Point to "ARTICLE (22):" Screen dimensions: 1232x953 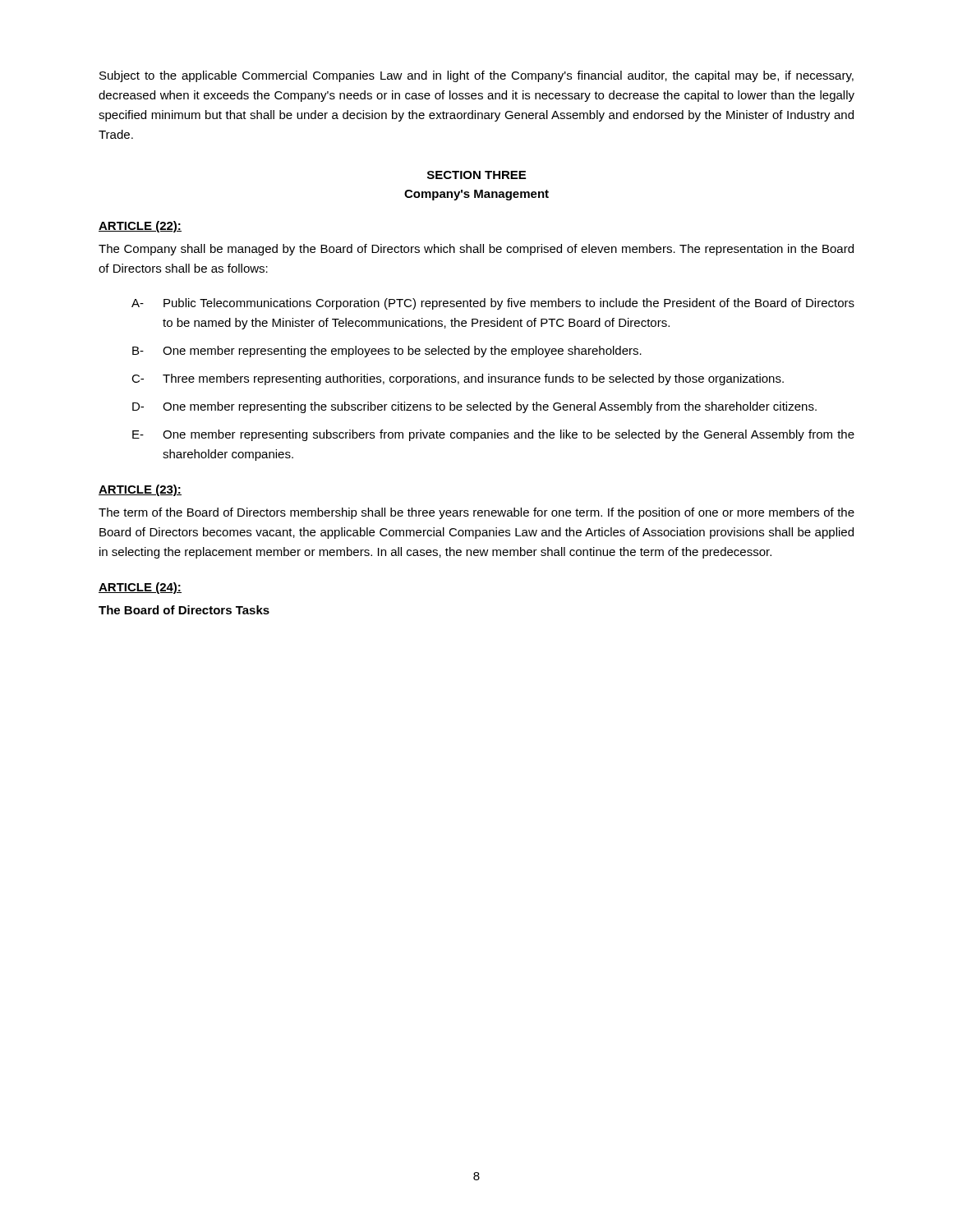tap(140, 225)
